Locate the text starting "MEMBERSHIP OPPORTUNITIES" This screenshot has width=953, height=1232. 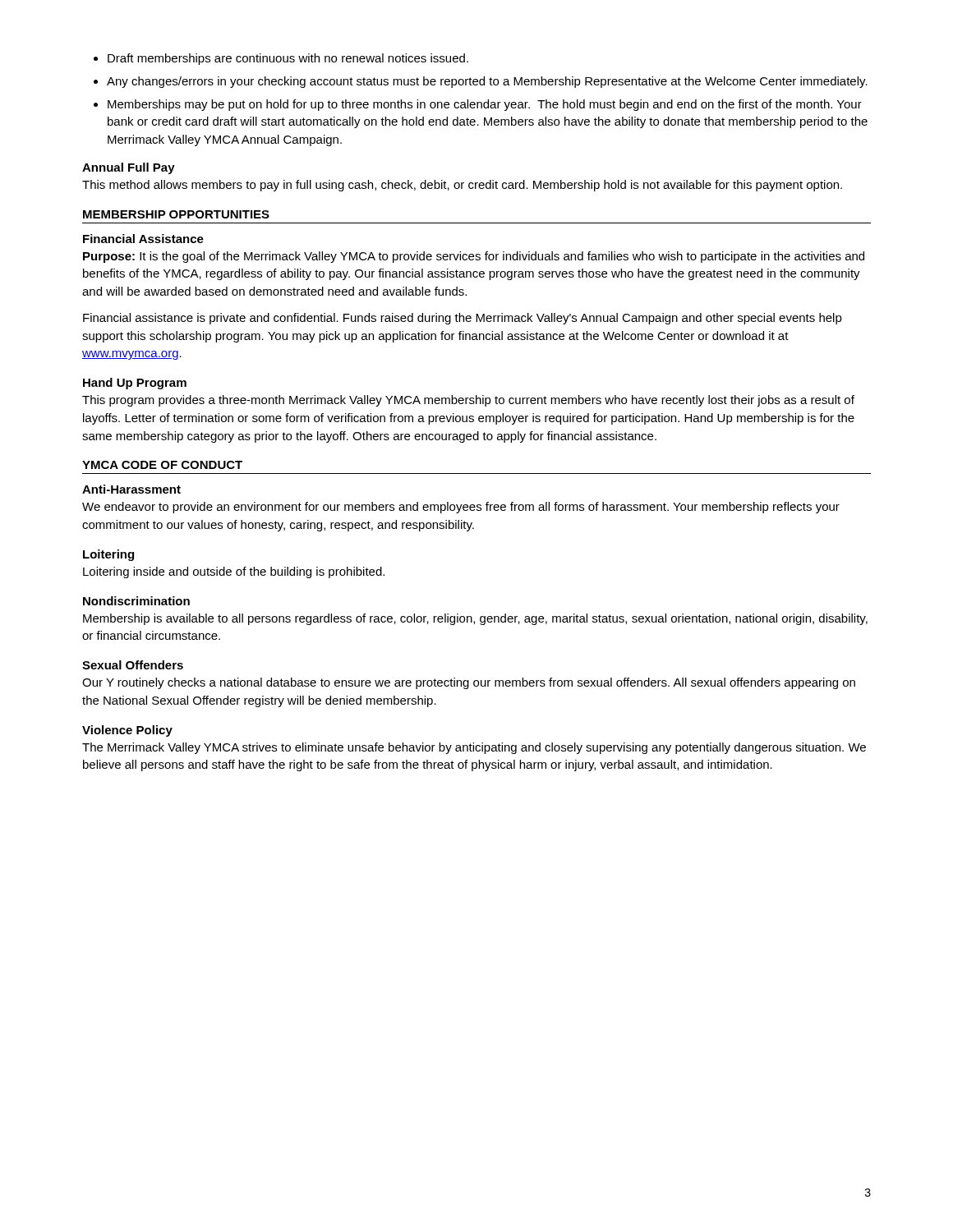pyautogui.click(x=176, y=214)
